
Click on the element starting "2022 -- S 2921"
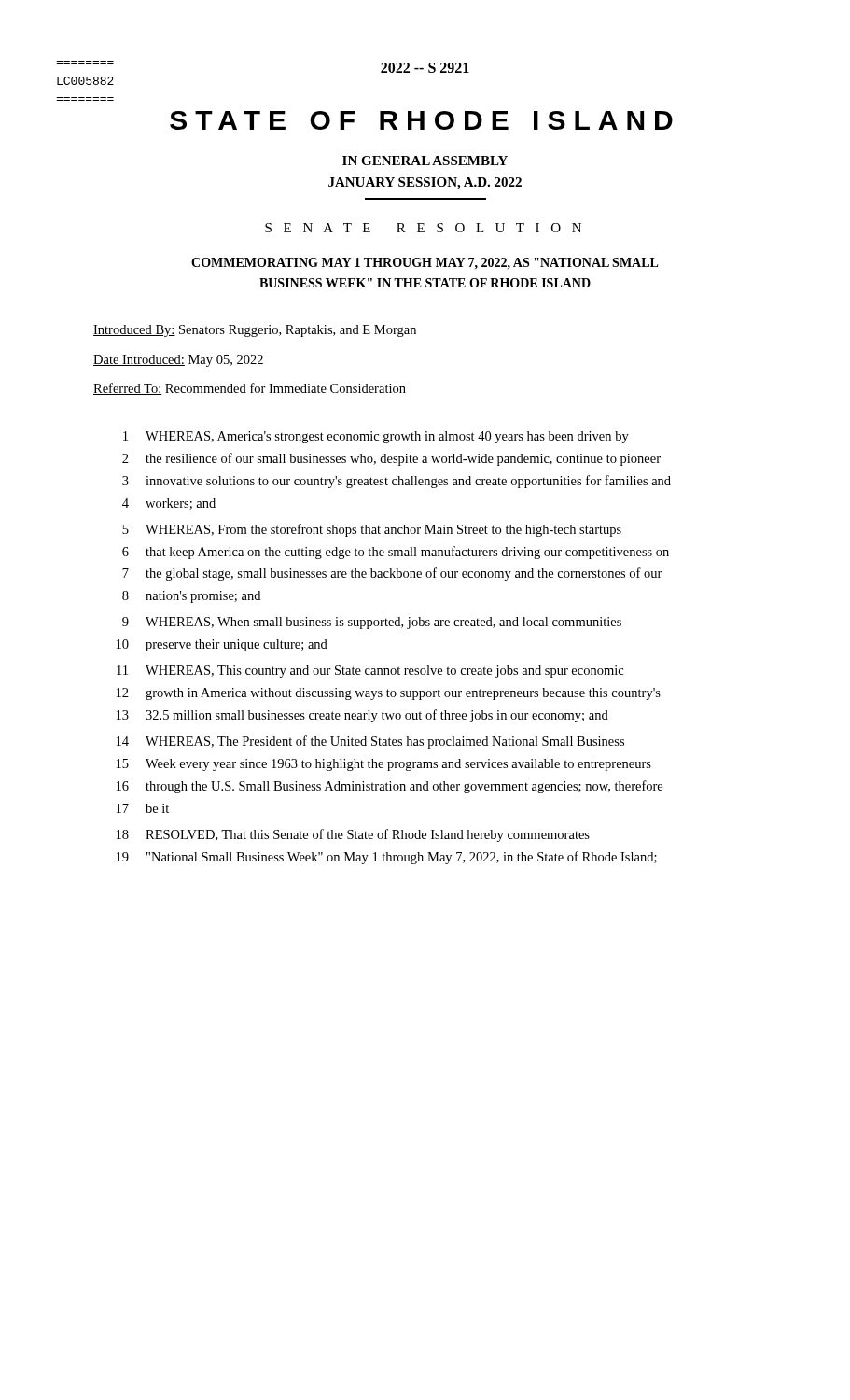[x=425, y=68]
